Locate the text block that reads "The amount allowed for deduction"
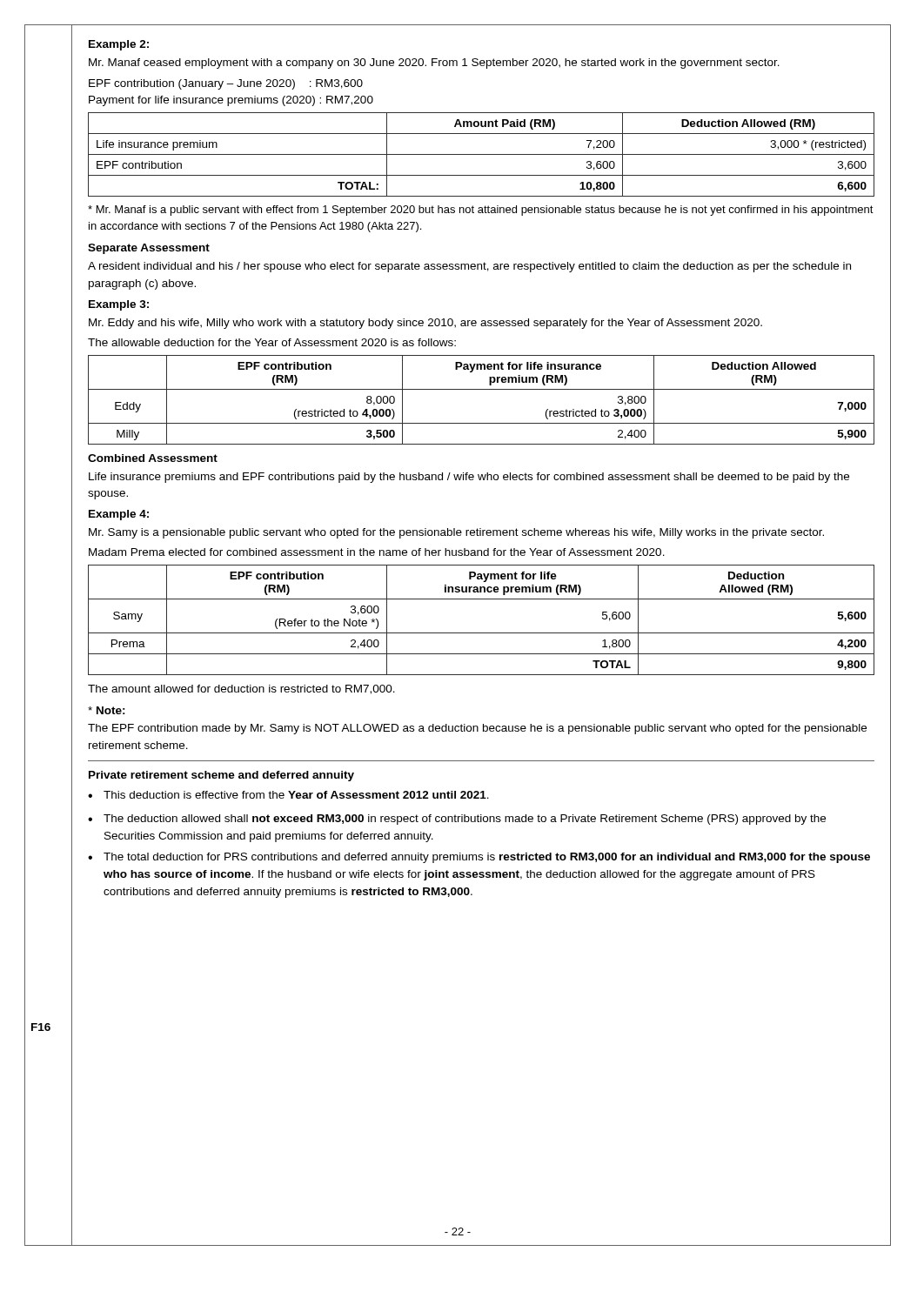The image size is (924, 1305). click(242, 689)
